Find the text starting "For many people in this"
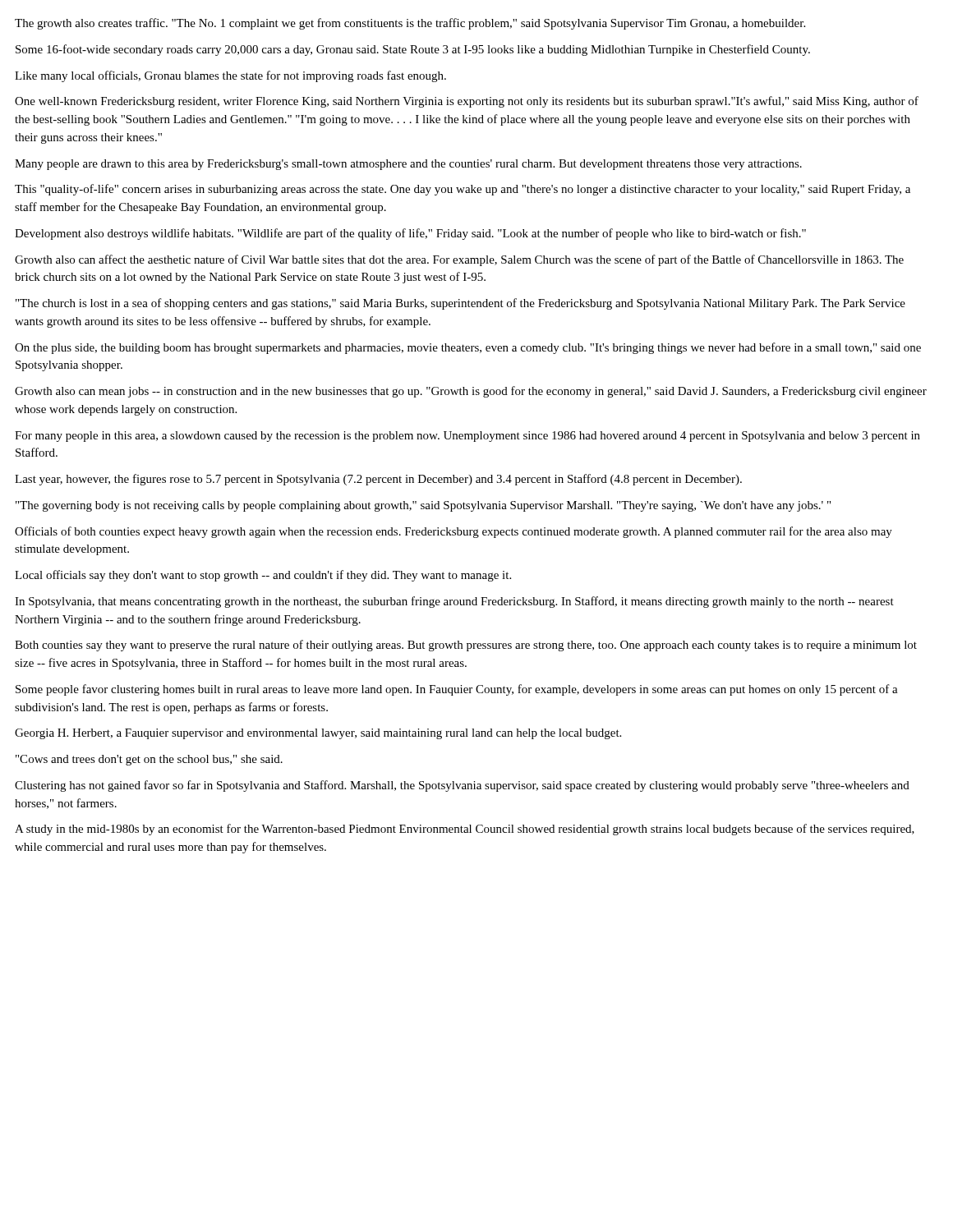 coord(467,444)
